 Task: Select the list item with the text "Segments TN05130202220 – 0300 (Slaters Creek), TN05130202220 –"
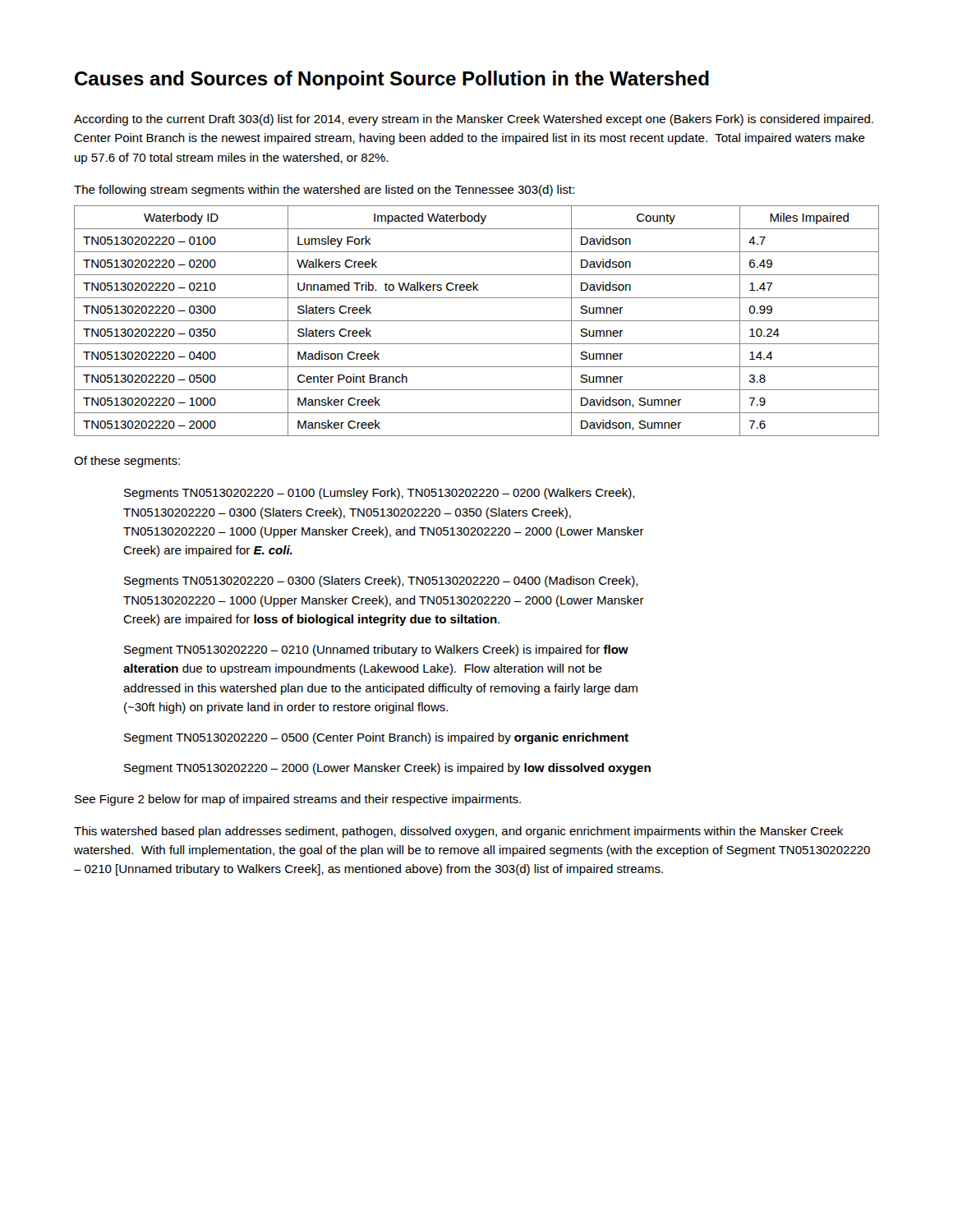pos(383,600)
